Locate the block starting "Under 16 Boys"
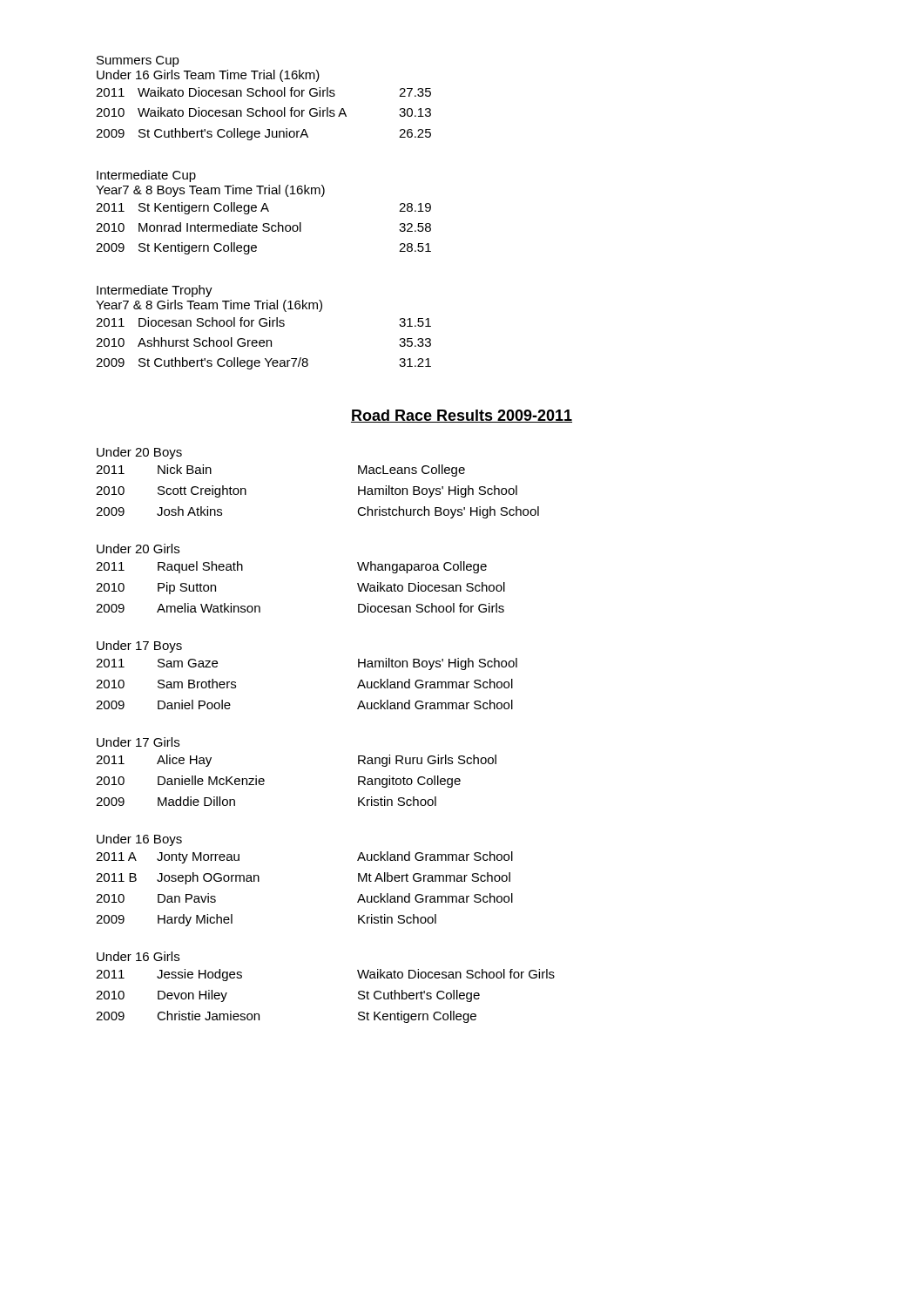The height and width of the screenshot is (1307, 924). tap(139, 839)
